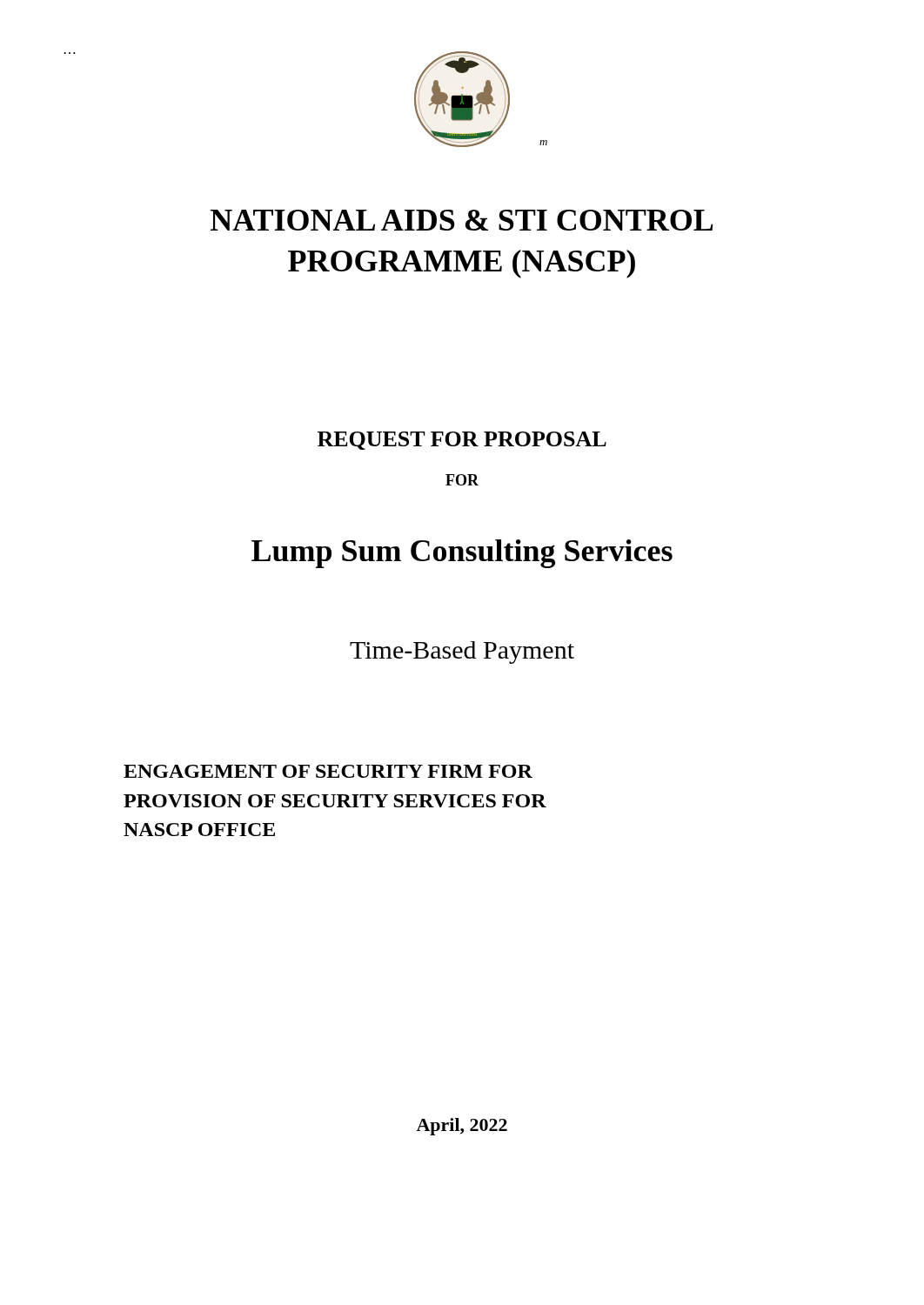This screenshot has width=924, height=1305.
Task: Navigate to the block starting "April, 2022"
Action: [462, 1124]
